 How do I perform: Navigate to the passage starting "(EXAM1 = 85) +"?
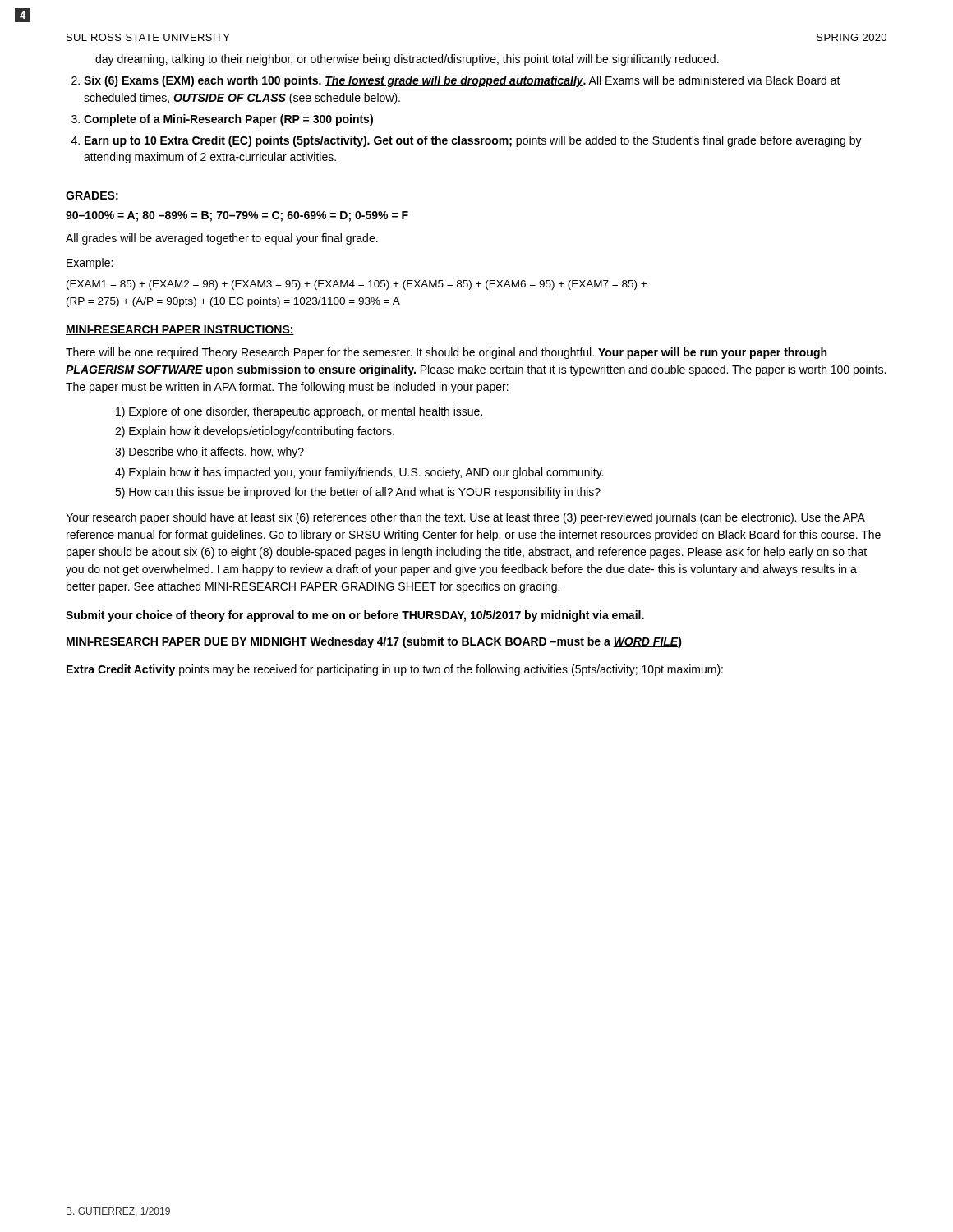356,292
